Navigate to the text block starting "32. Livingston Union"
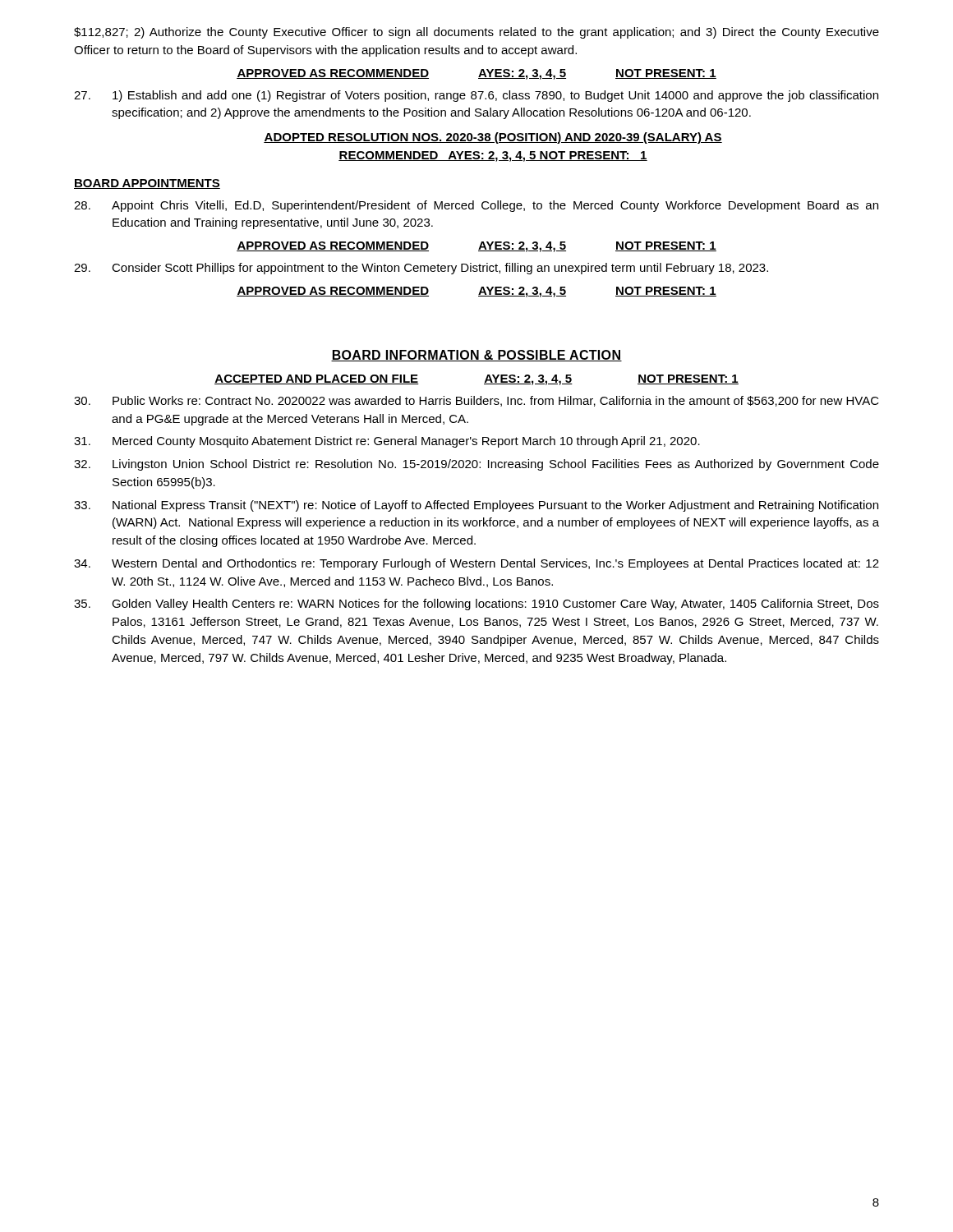This screenshot has height=1232, width=953. click(x=476, y=473)
